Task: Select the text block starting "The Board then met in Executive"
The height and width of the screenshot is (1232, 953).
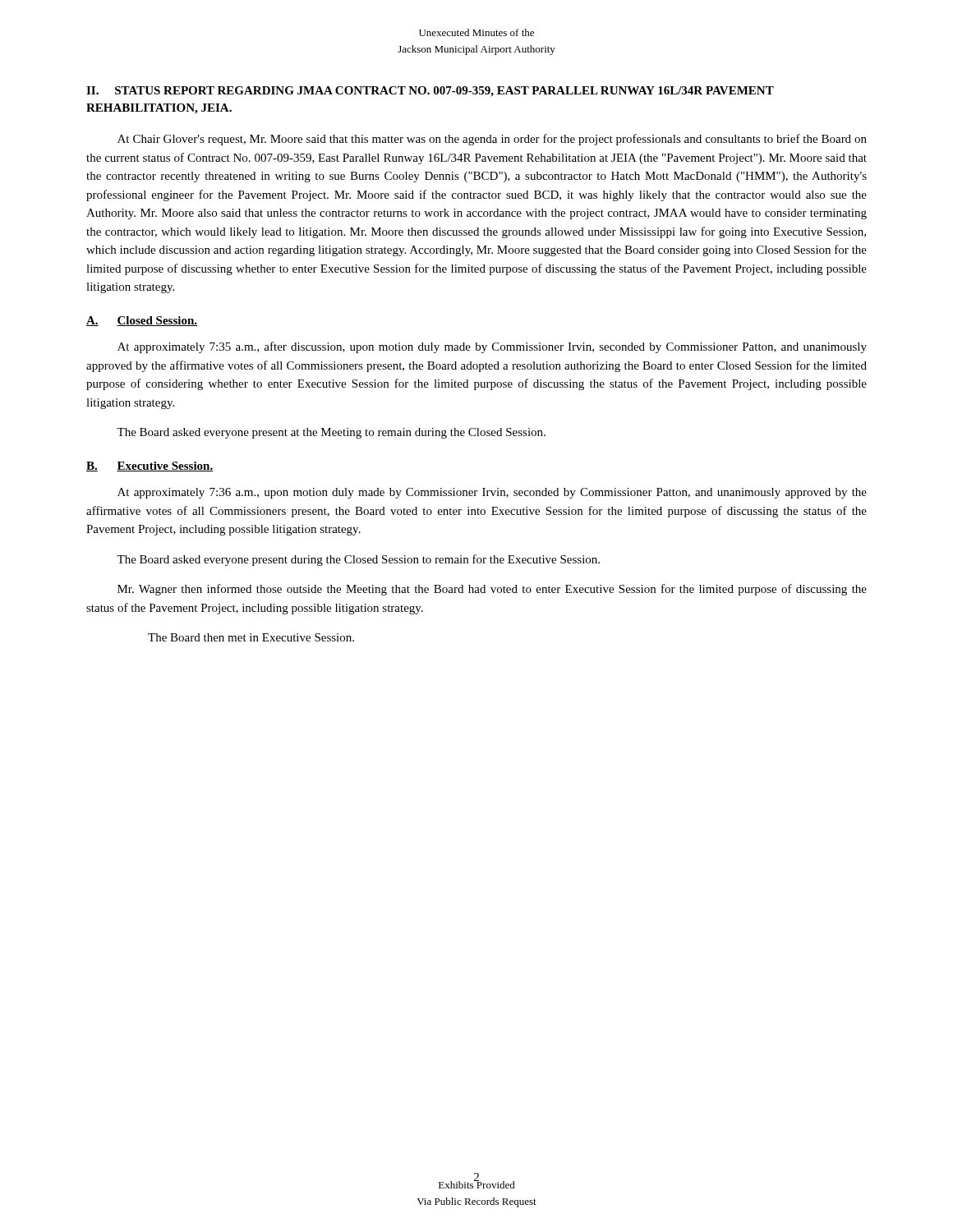Action: (x=251, y=637)
